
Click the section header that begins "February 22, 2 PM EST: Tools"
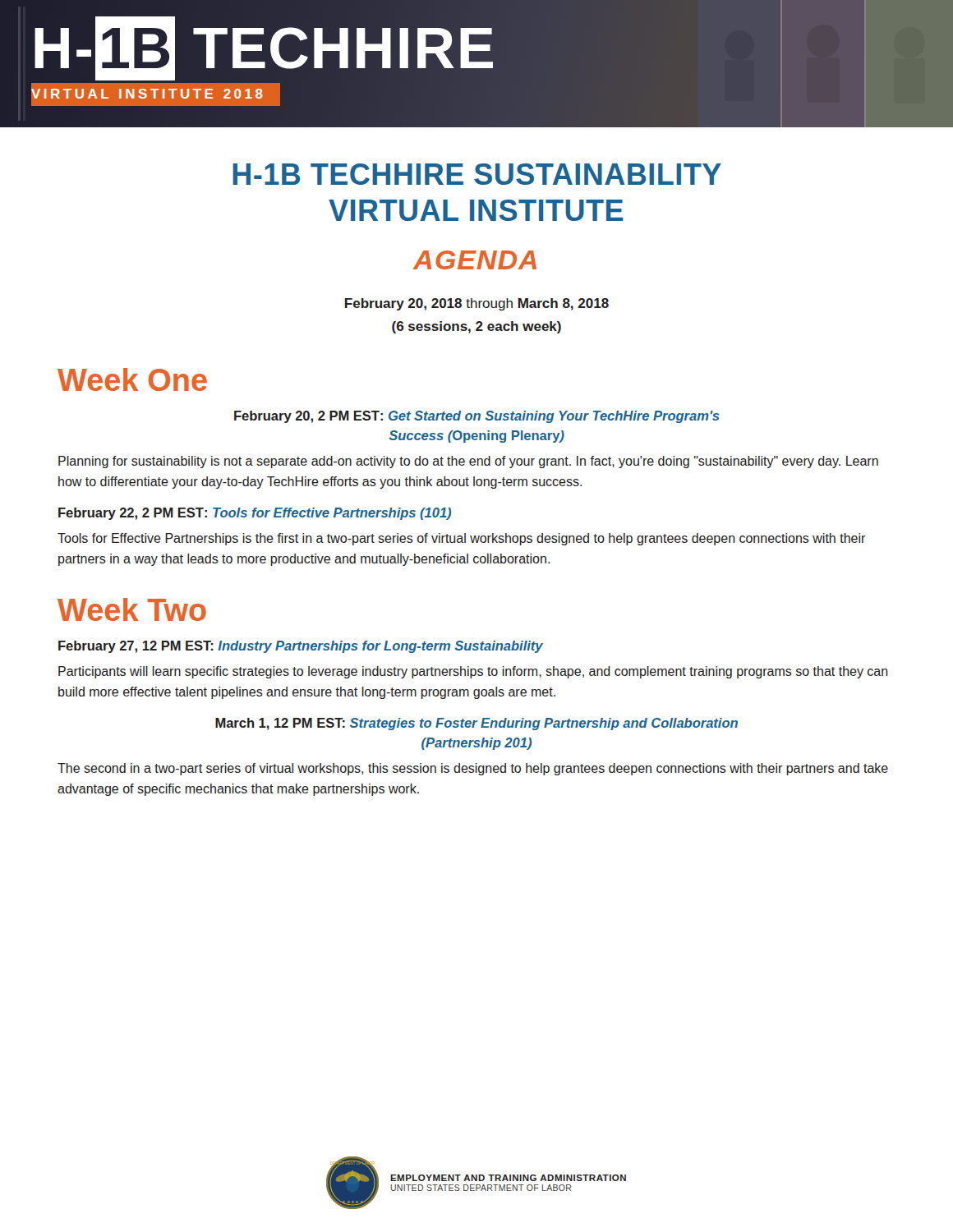click(254, 513)
